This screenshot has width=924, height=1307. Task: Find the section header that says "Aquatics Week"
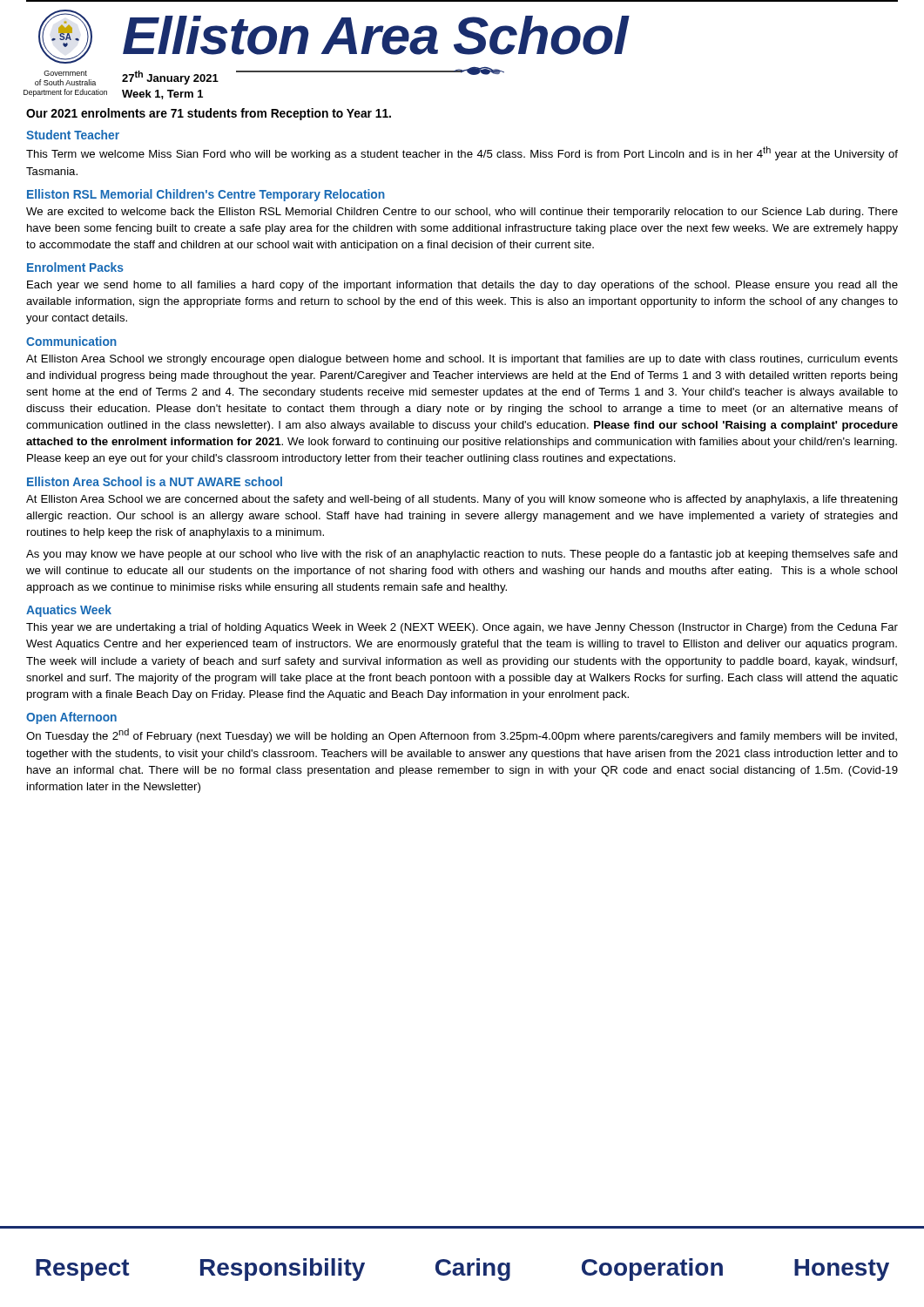tap(69, 611)
